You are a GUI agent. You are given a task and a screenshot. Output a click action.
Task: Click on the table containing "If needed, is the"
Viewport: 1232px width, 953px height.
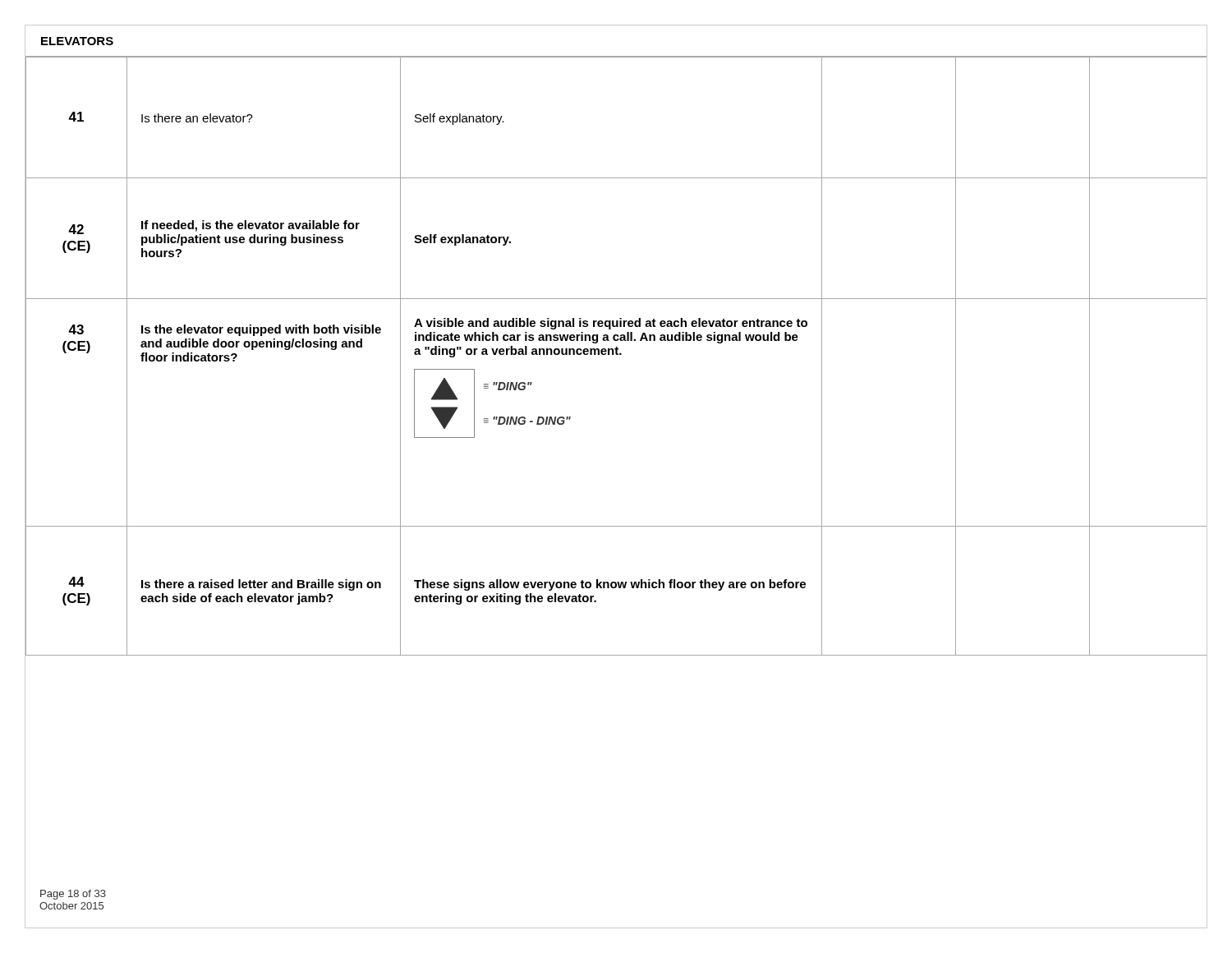(x=616, y=356)
